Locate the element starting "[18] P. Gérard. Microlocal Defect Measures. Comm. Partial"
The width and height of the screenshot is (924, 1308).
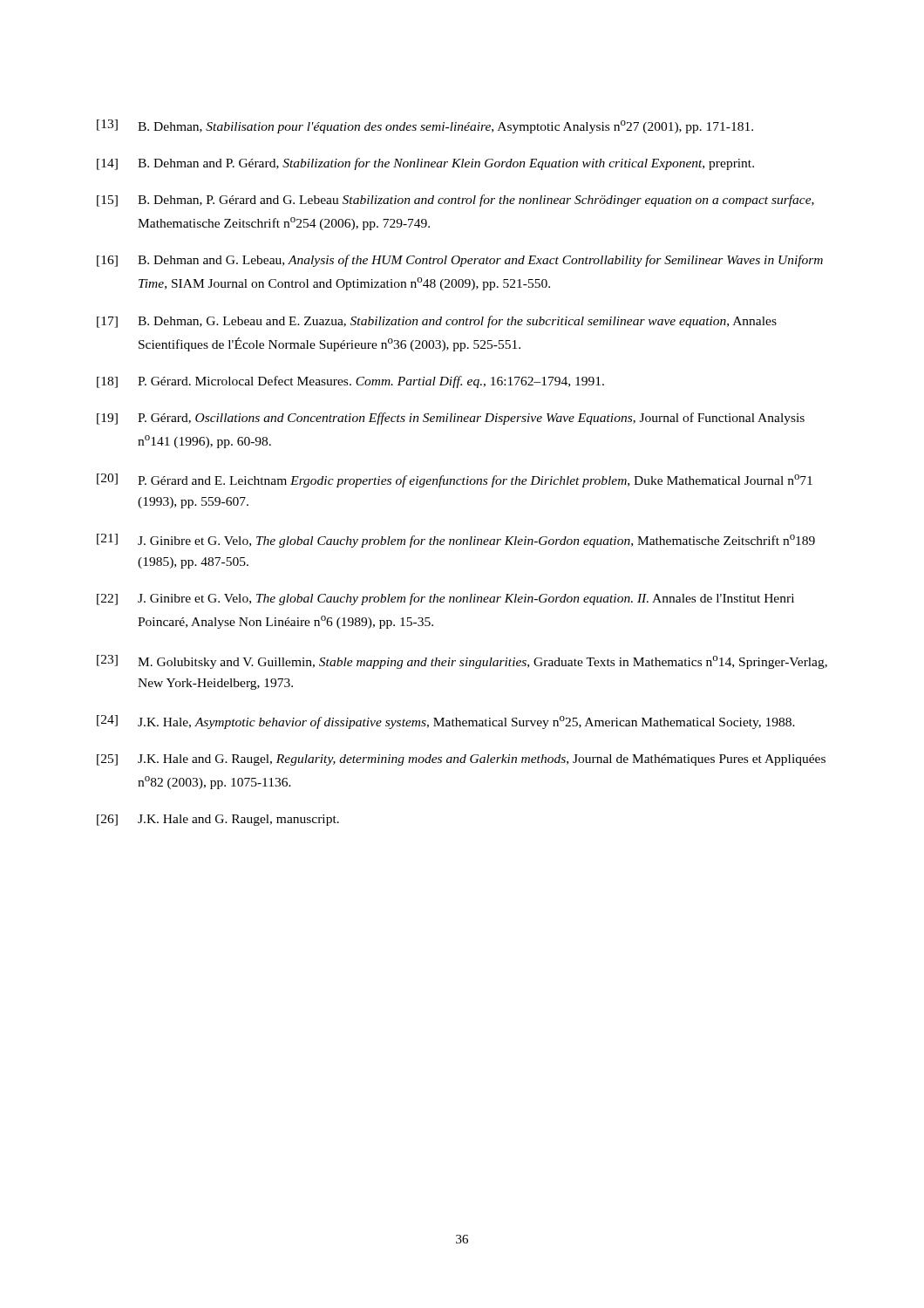coord(462,381)
